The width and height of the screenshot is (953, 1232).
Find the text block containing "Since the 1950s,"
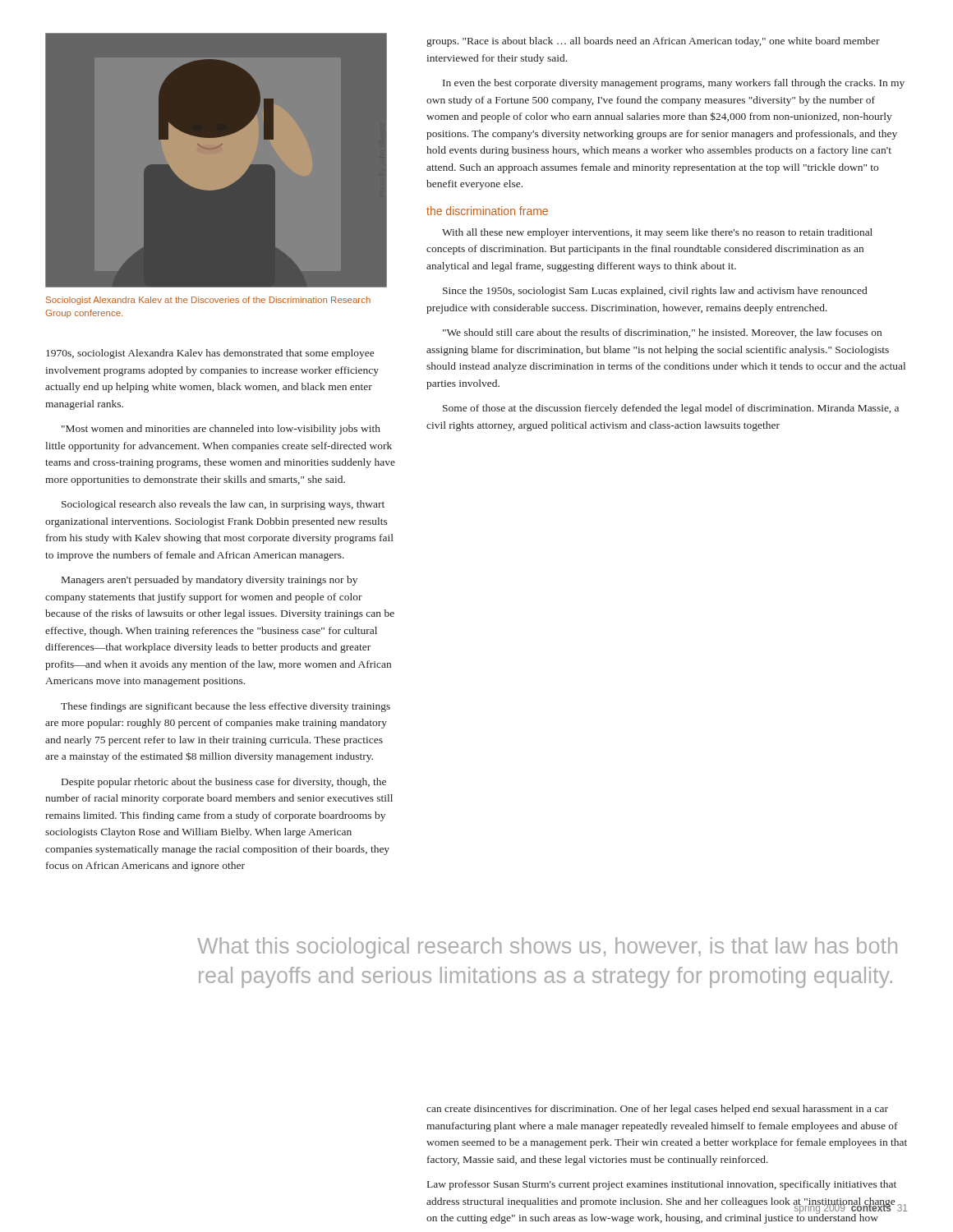tap(647, 299)
